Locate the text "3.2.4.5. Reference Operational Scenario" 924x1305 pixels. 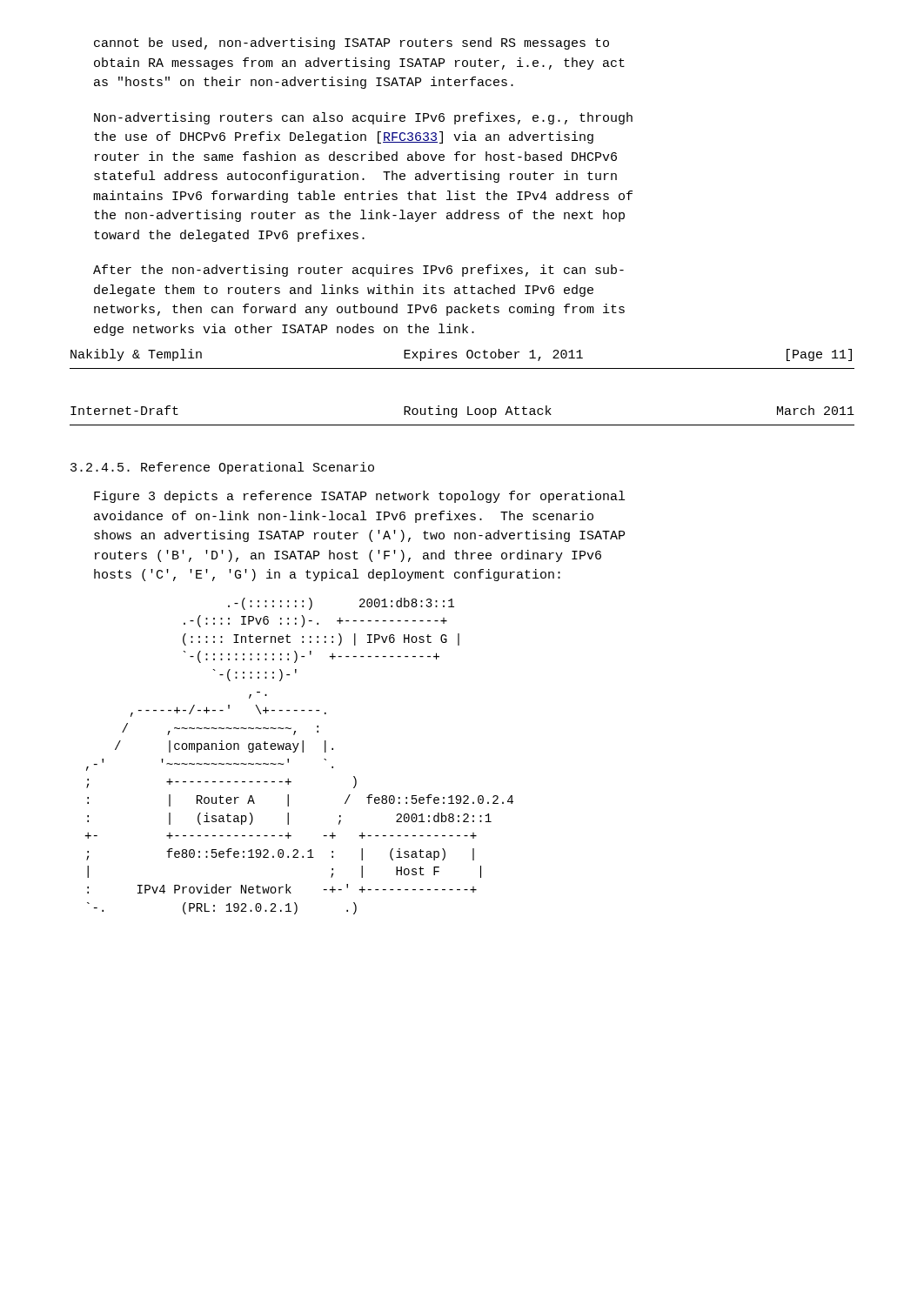click(x=222, y=468)
